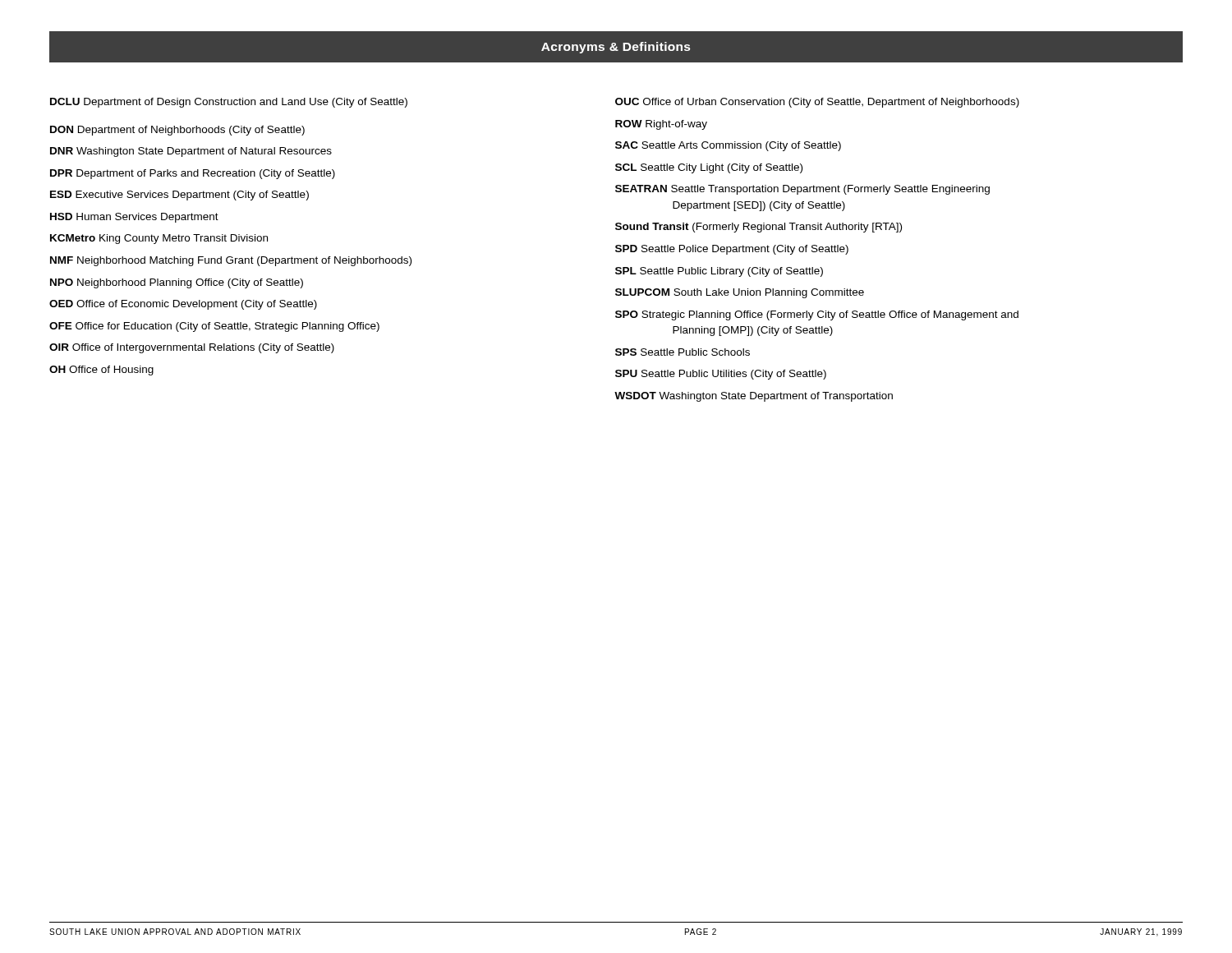Click on the list item containing "SAC Seattle Arts Commission (City of Seattle)"

pos(728,145)
